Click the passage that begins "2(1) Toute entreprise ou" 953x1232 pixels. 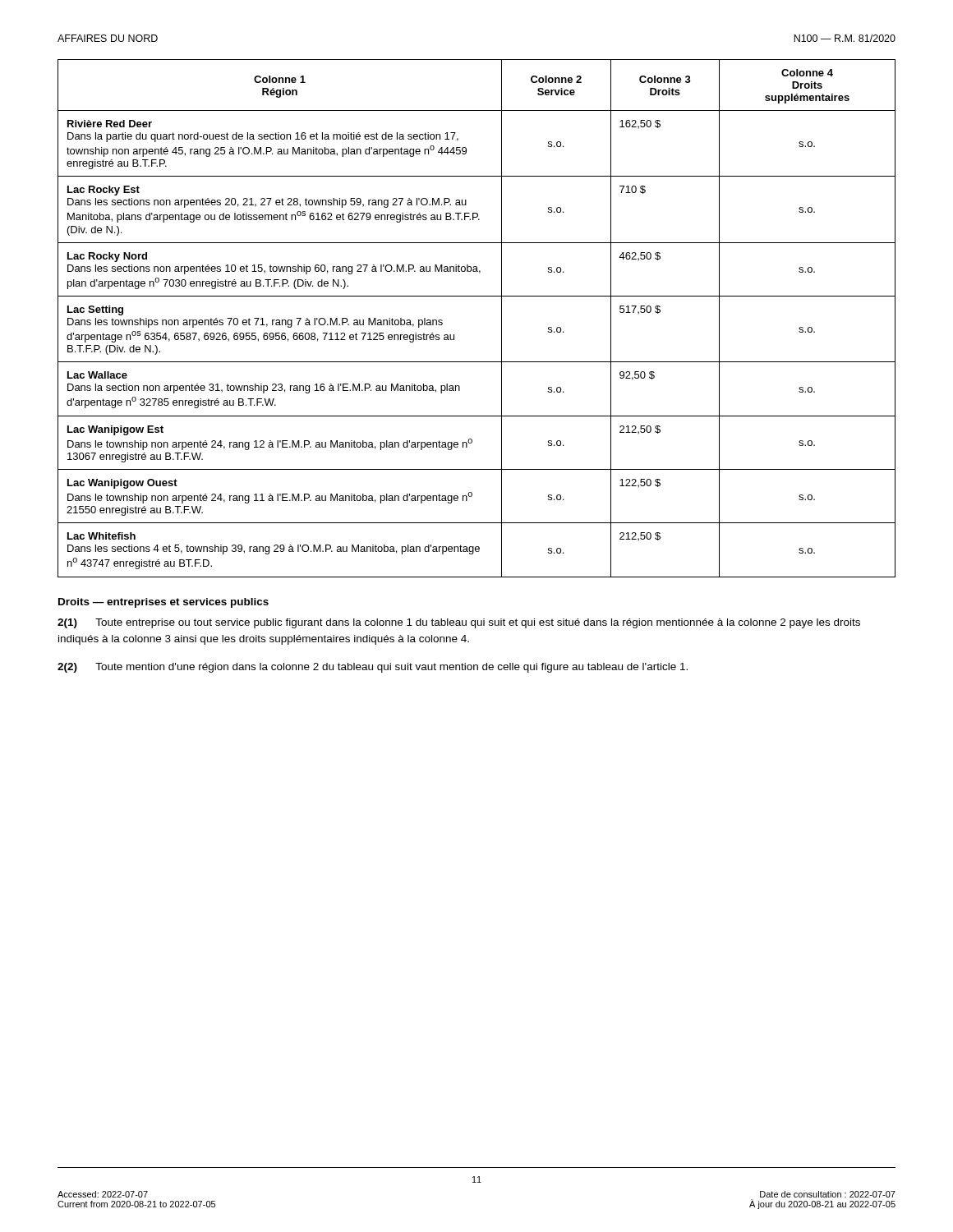click(459, 630)
